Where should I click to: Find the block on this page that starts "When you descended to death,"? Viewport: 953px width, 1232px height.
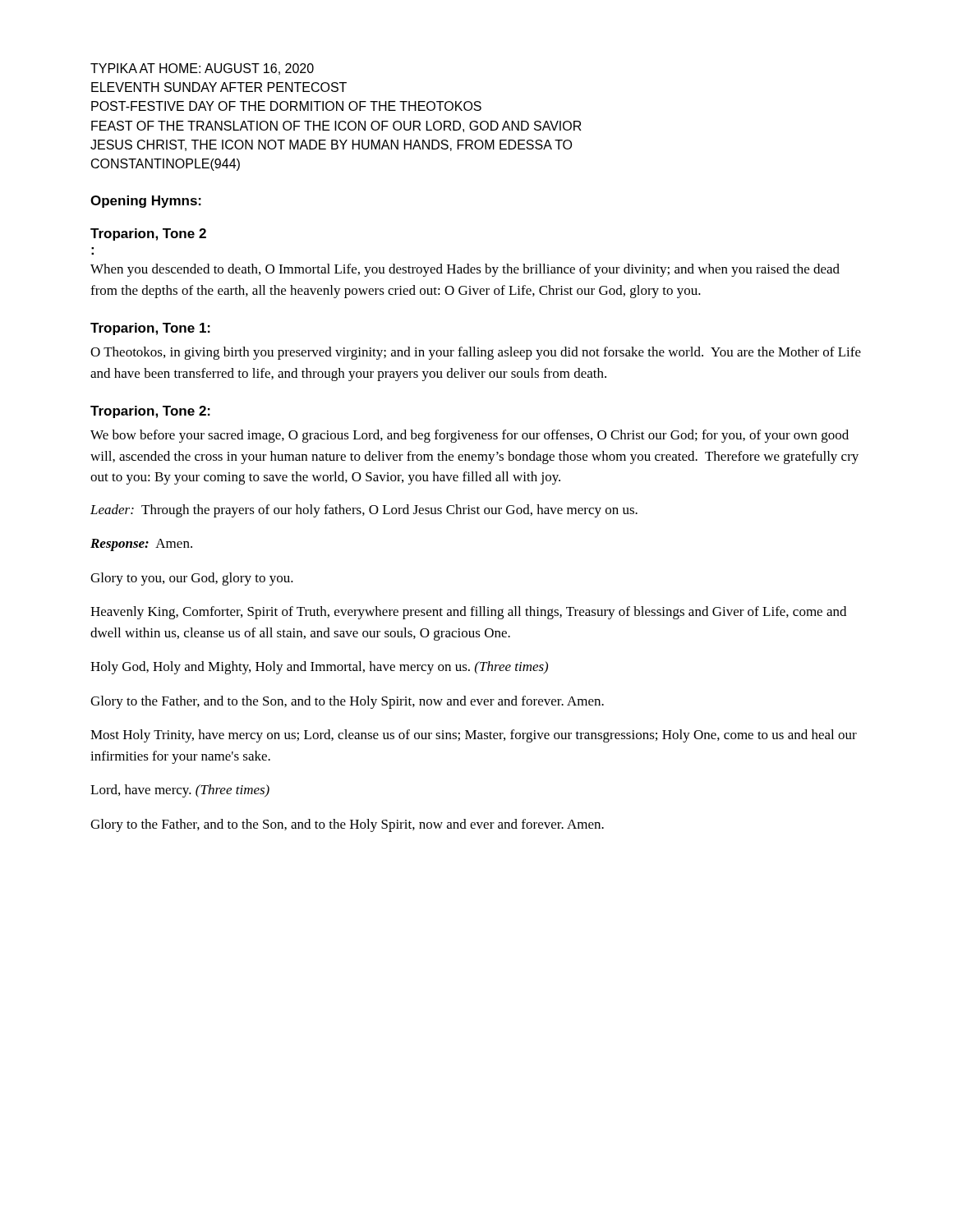(465, 280)
